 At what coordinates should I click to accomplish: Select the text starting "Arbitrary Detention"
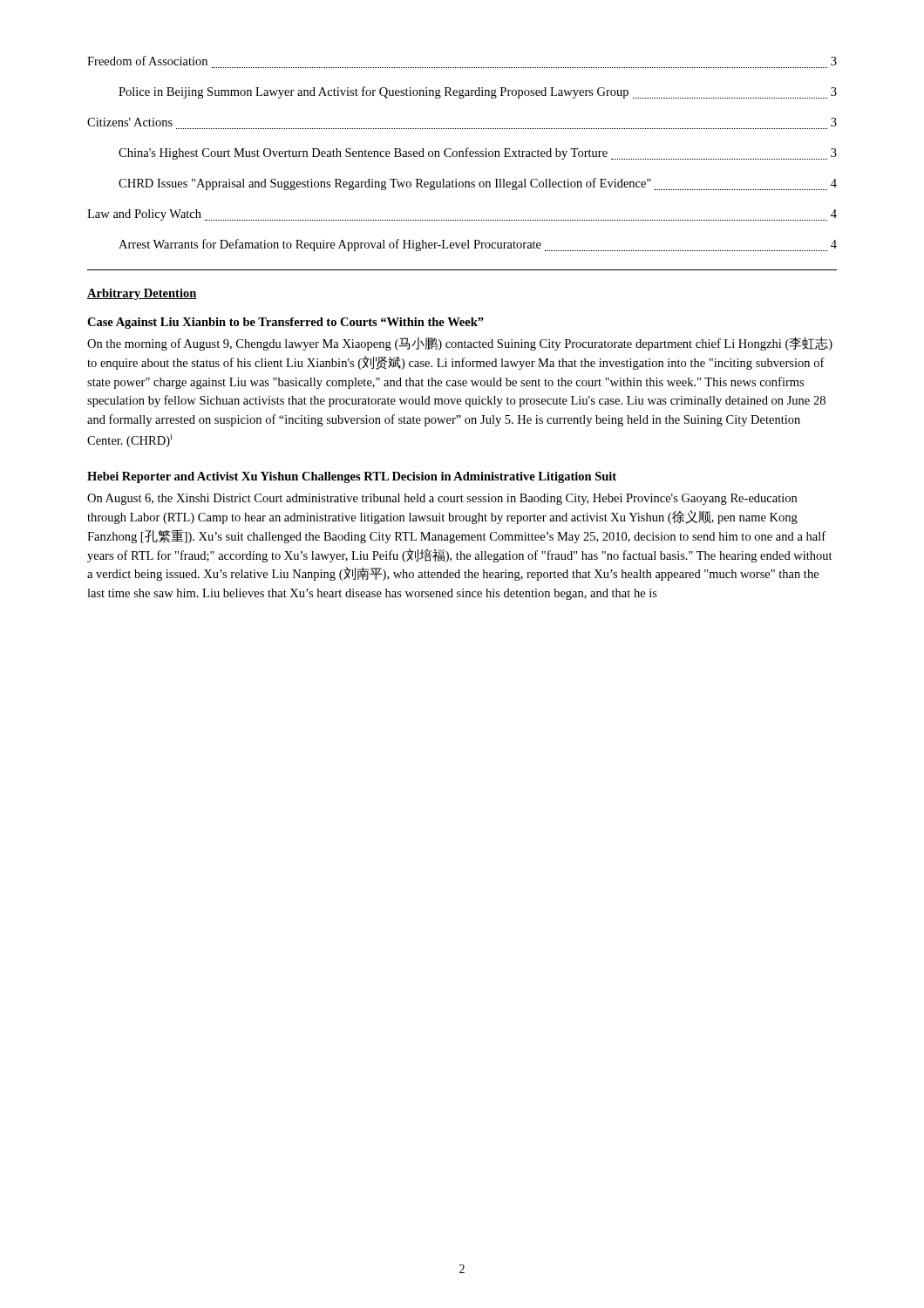click(x=142, y=293)
